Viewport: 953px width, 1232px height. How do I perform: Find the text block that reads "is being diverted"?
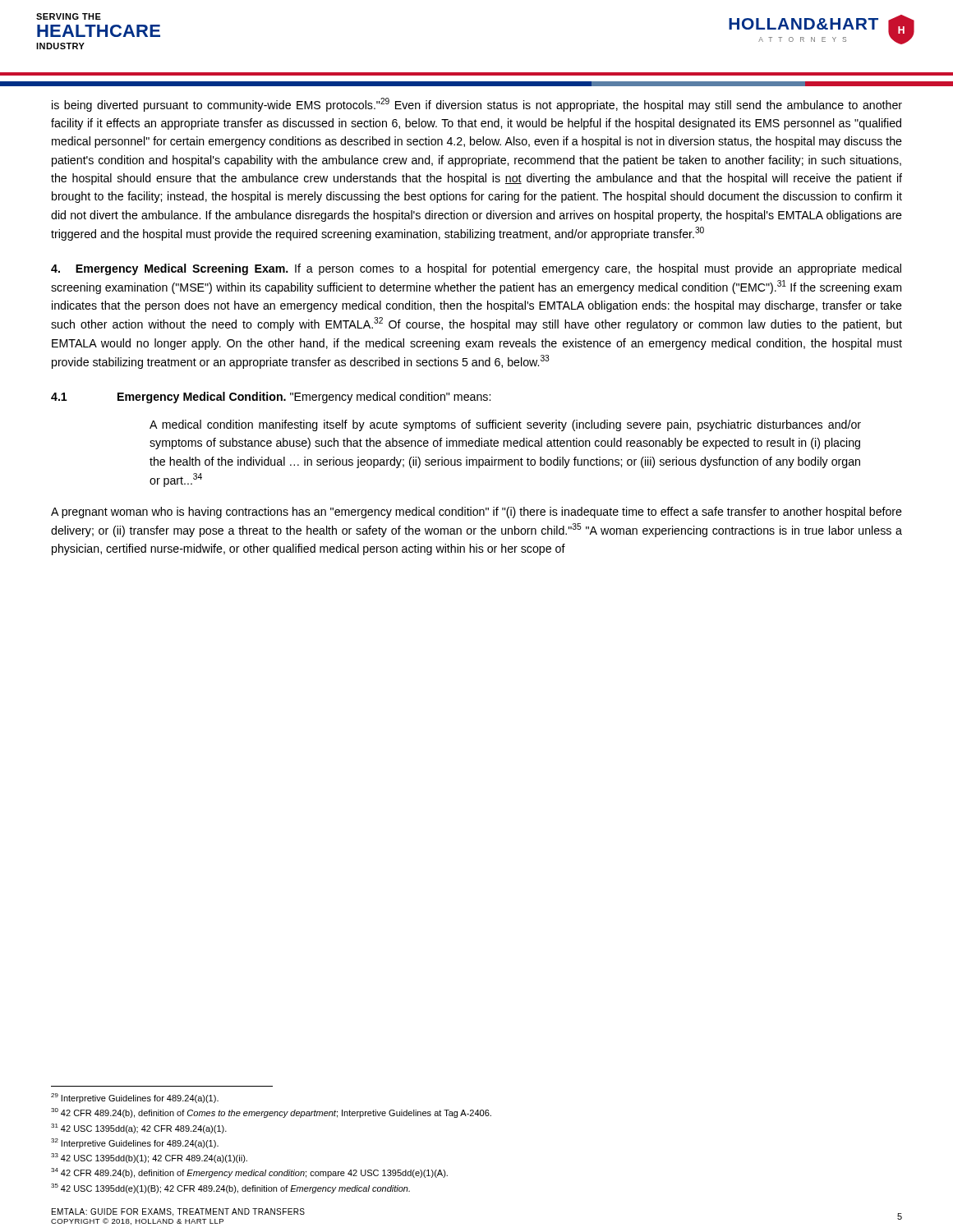[476, 169]
